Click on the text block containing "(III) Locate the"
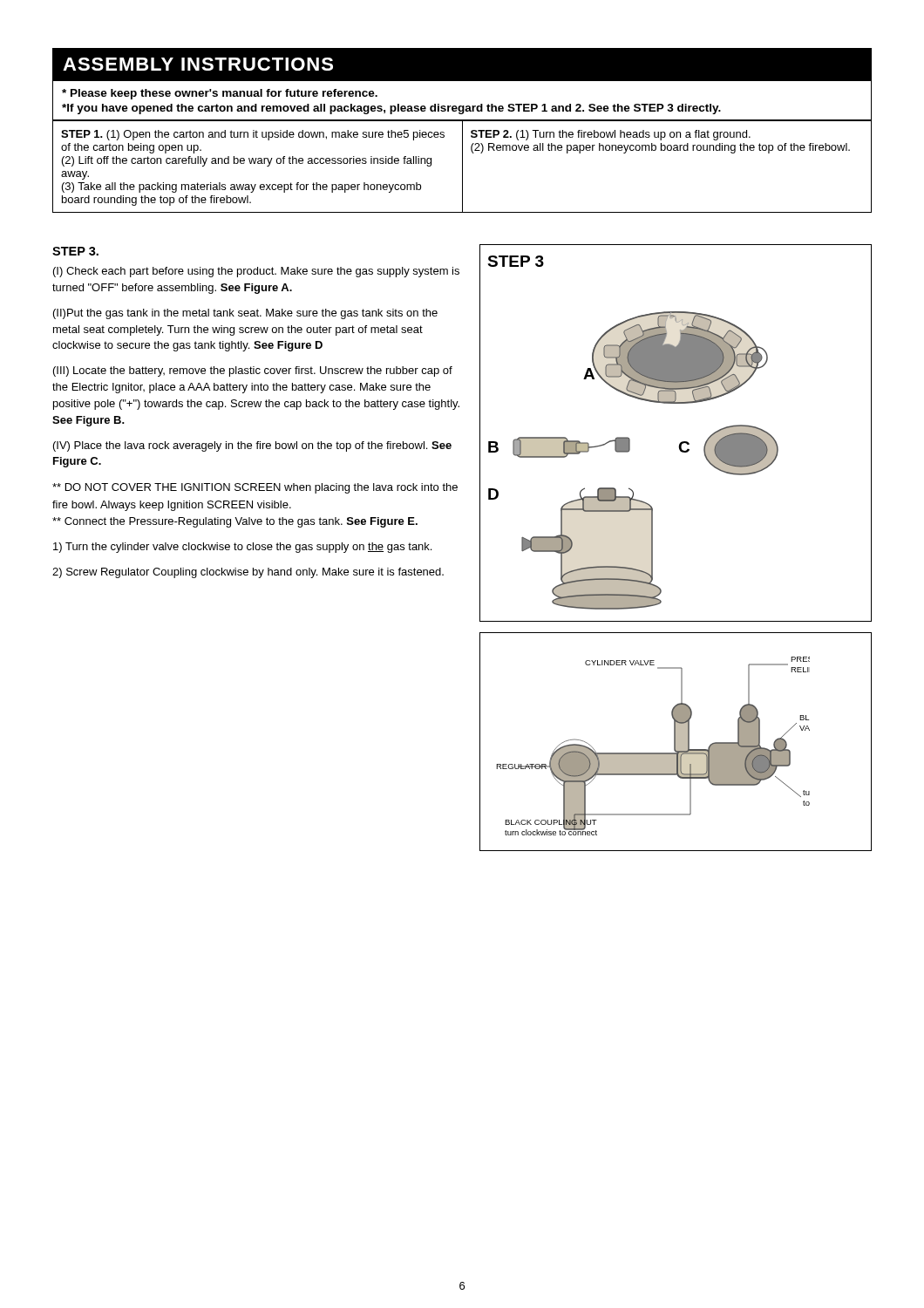 pyautogui.click(x=256, y=395)
